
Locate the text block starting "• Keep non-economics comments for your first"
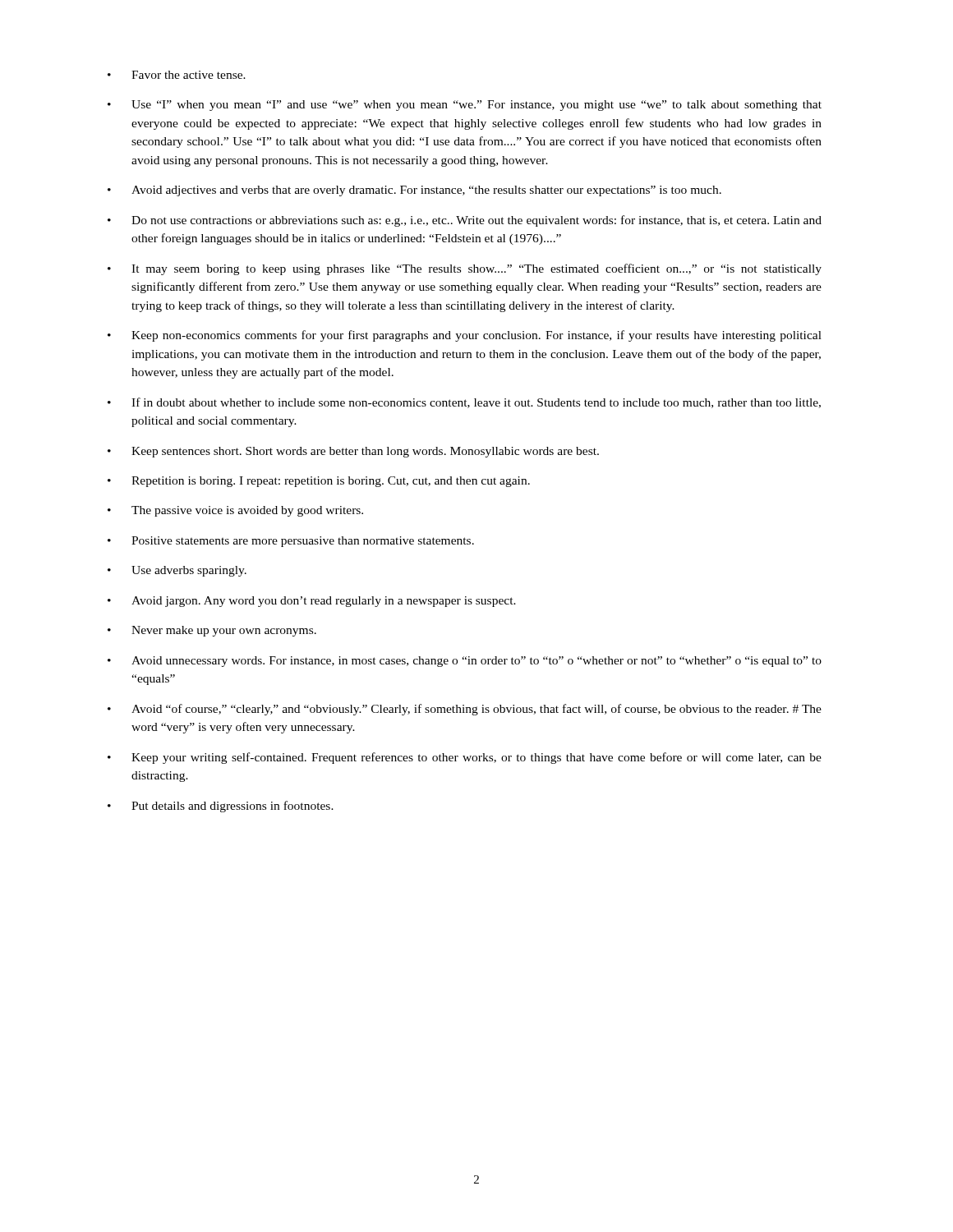coord(464,354)
